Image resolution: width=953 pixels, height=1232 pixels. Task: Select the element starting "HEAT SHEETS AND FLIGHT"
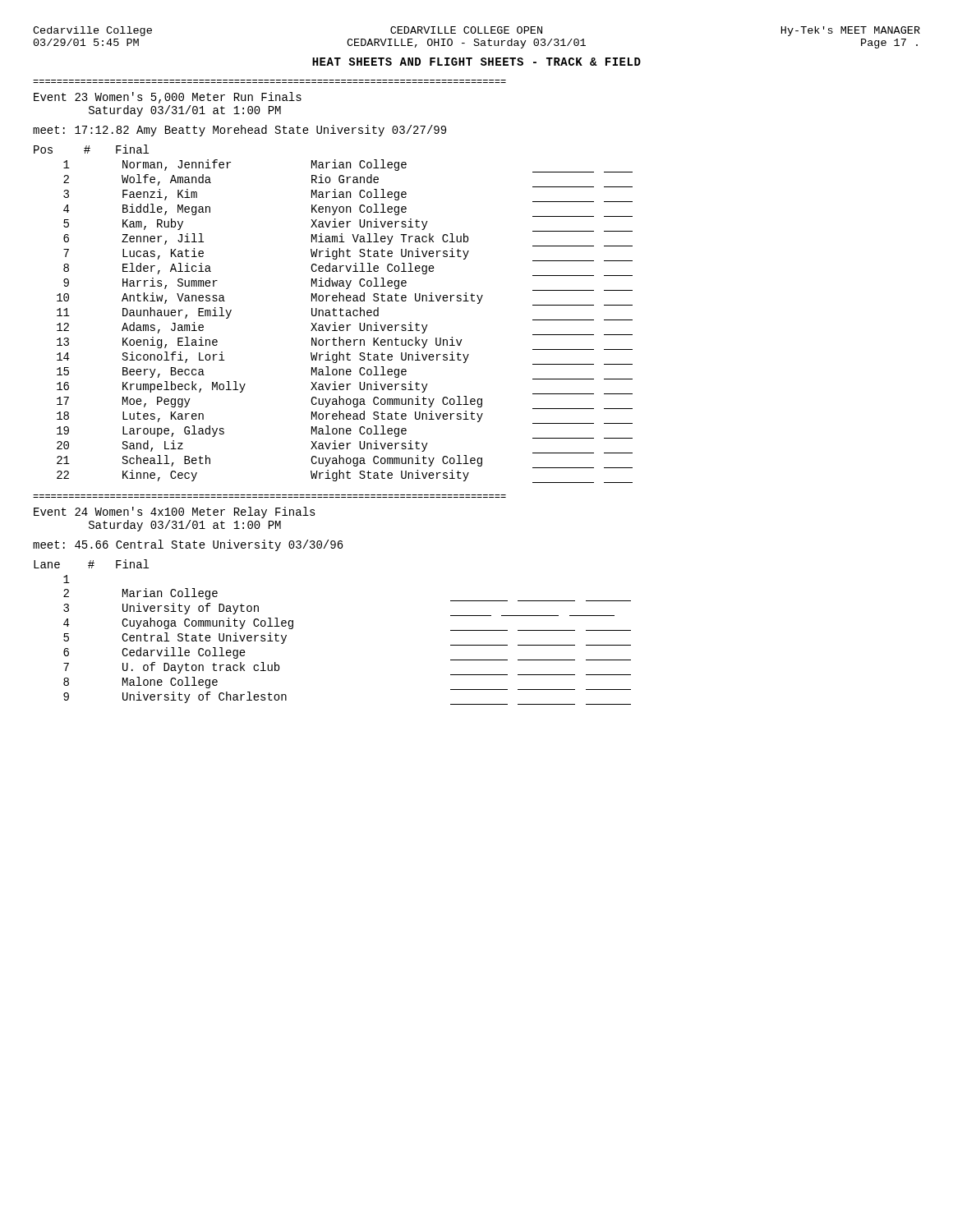click(476, 62)
